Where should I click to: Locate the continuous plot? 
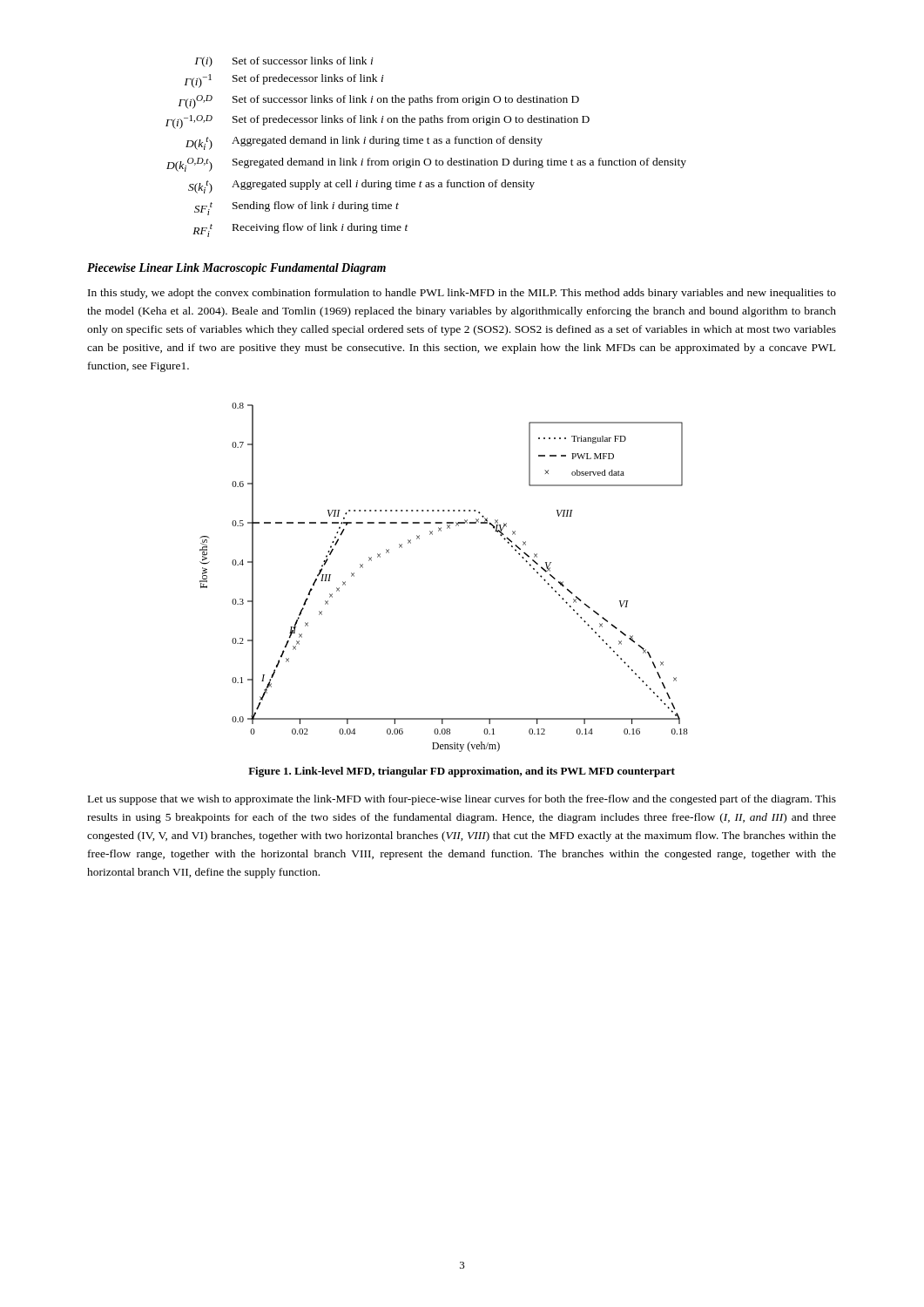pyautogui.click(x=462, y=573)
